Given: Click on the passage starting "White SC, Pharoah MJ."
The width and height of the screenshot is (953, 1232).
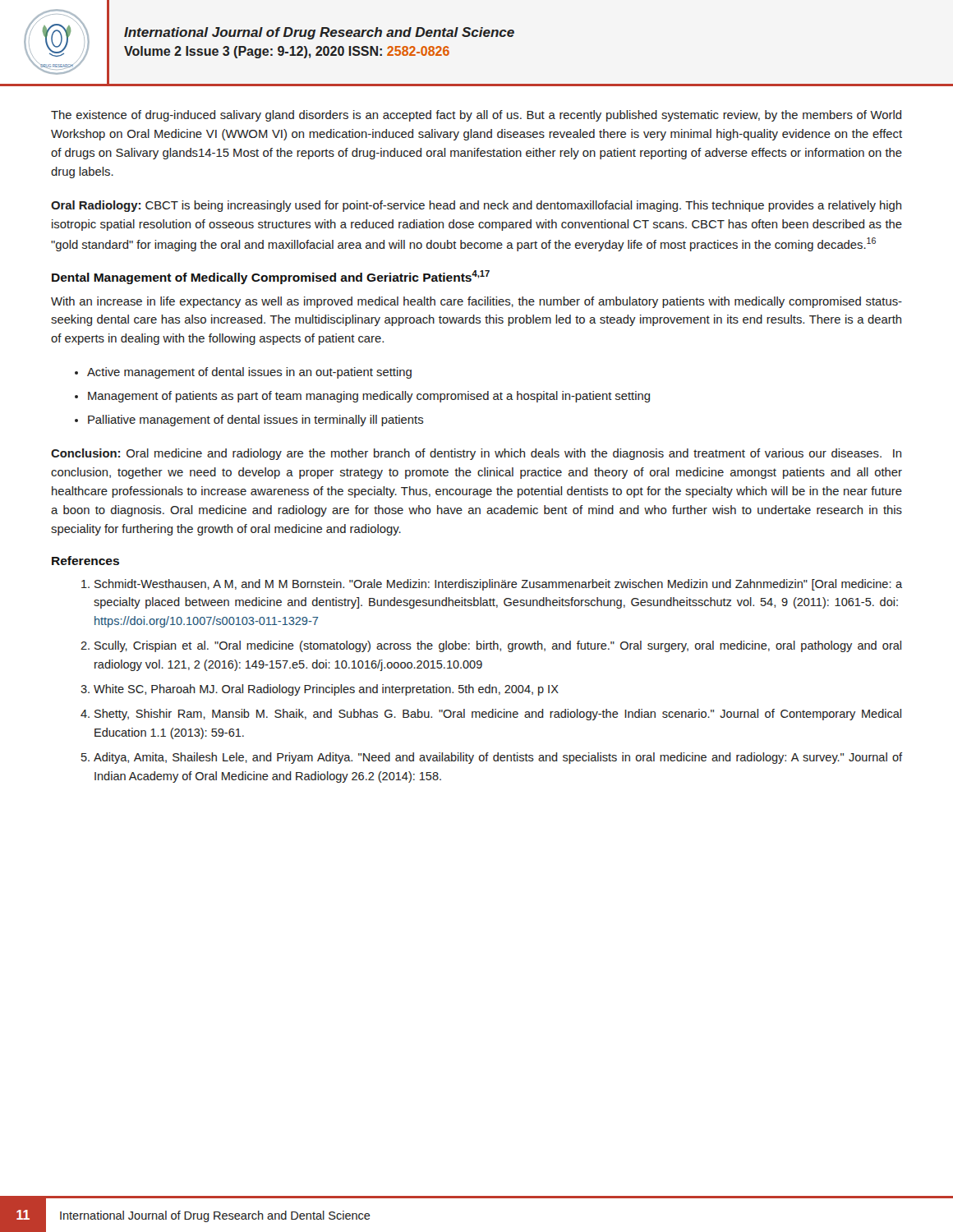Looking at the screenshot, I should 326,689.
